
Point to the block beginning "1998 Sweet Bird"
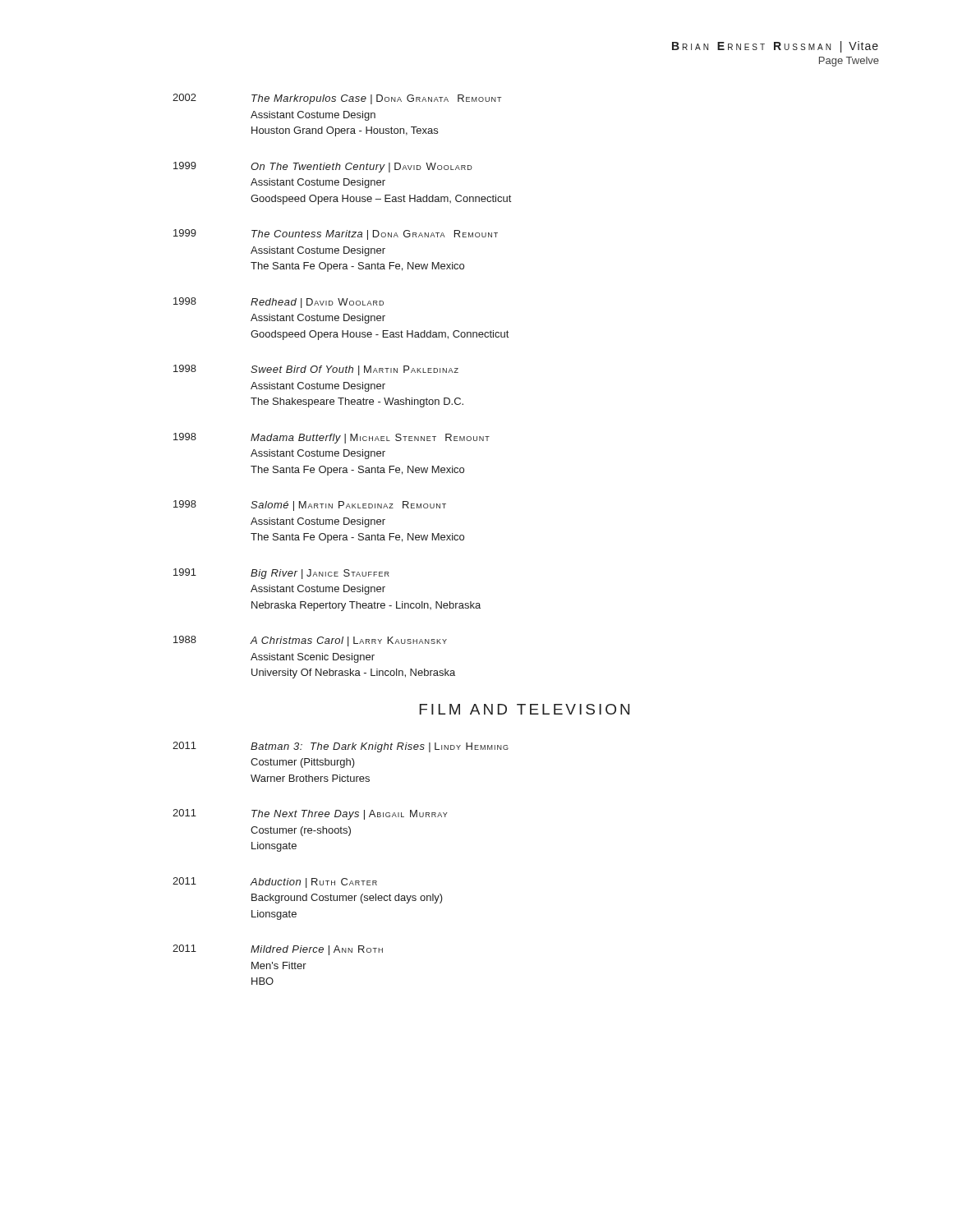pos(316,370)
